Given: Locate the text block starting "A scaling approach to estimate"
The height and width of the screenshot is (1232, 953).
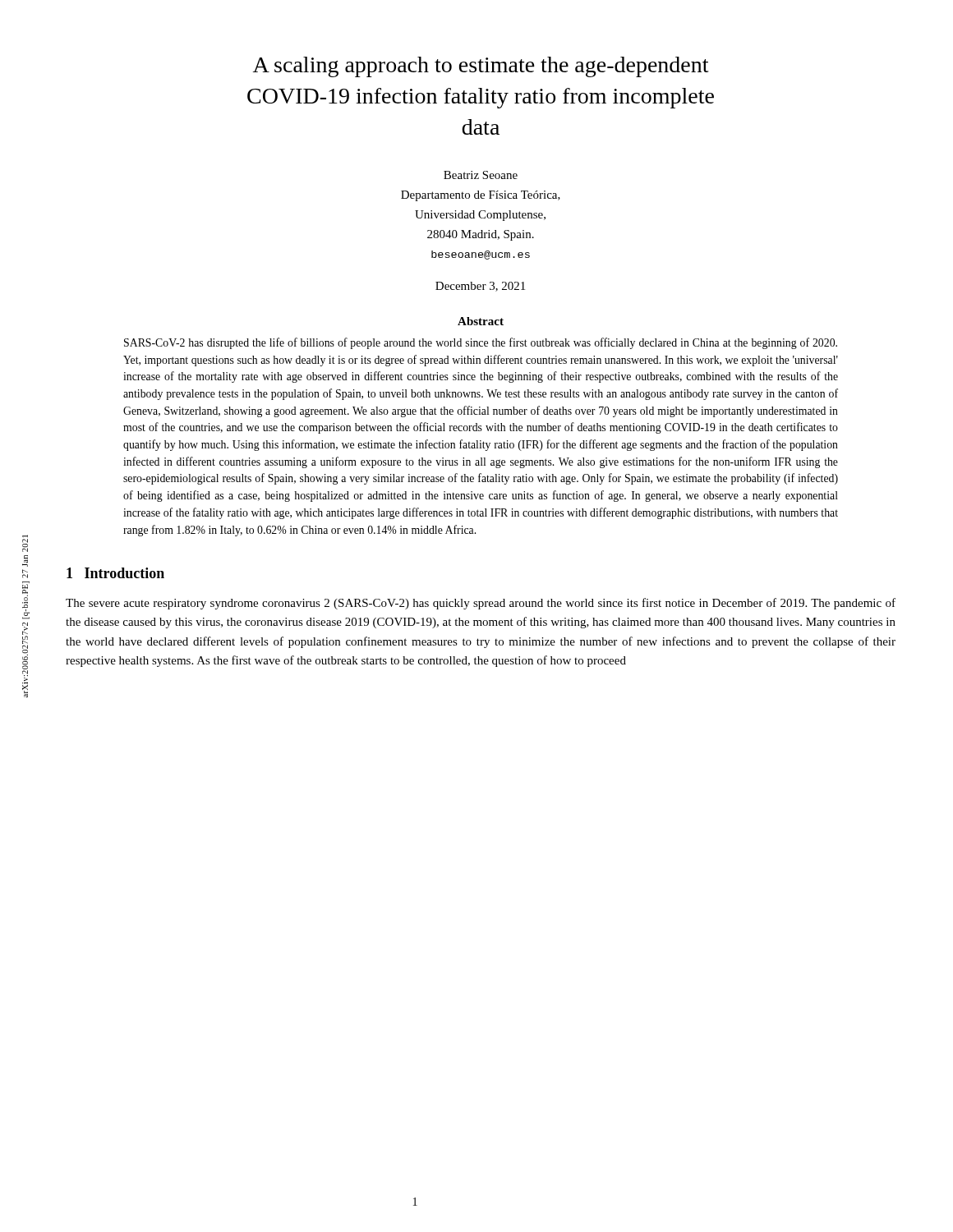Looking at the screenshot, I should click(x=481, y=96).
